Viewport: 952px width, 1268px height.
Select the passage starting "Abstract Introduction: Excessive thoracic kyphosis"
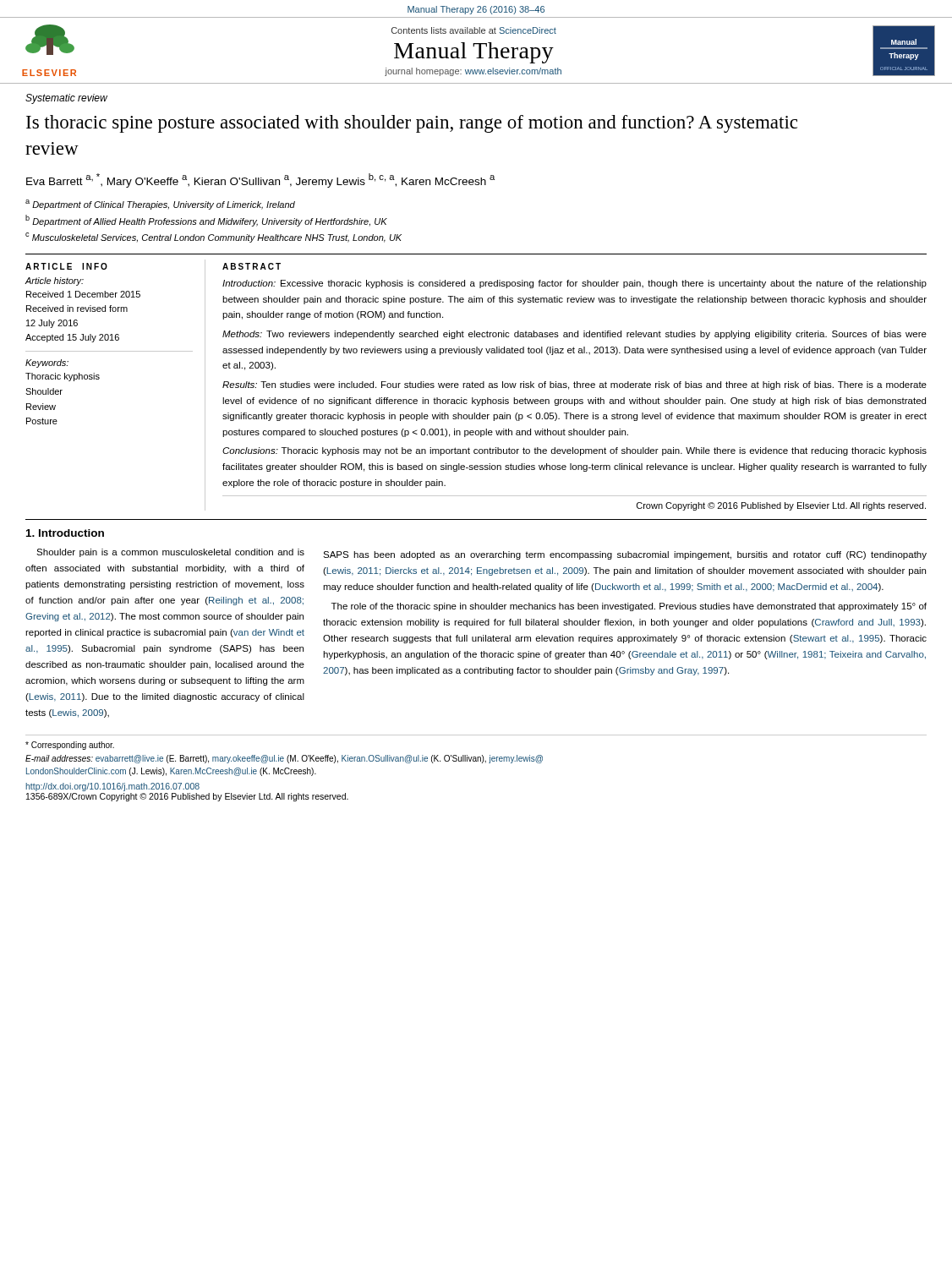point(575,387)
